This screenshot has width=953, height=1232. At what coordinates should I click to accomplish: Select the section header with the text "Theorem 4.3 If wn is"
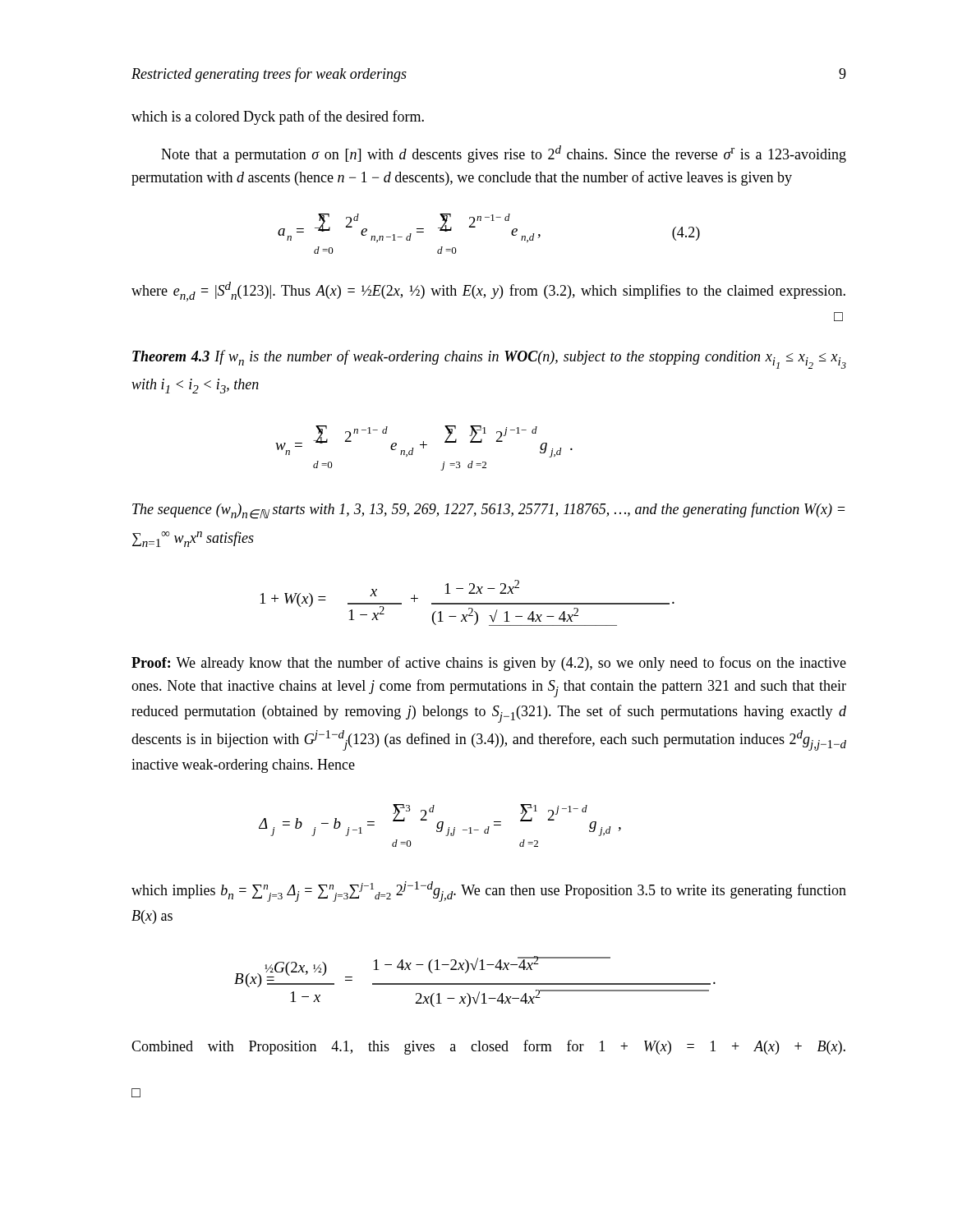pyautogui.click(x=489, y=359)
